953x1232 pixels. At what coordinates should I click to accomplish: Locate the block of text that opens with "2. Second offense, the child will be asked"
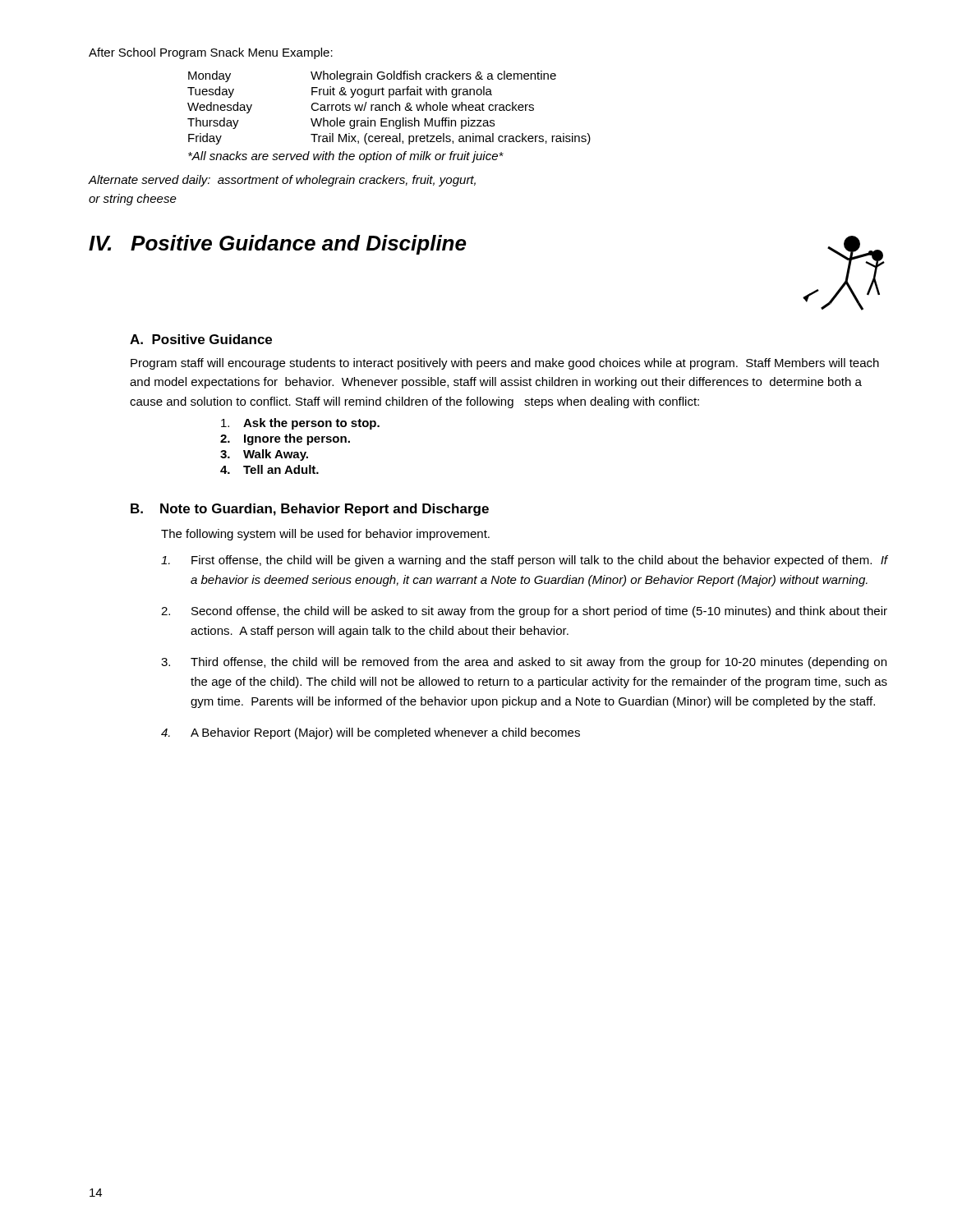pos(524,621)
